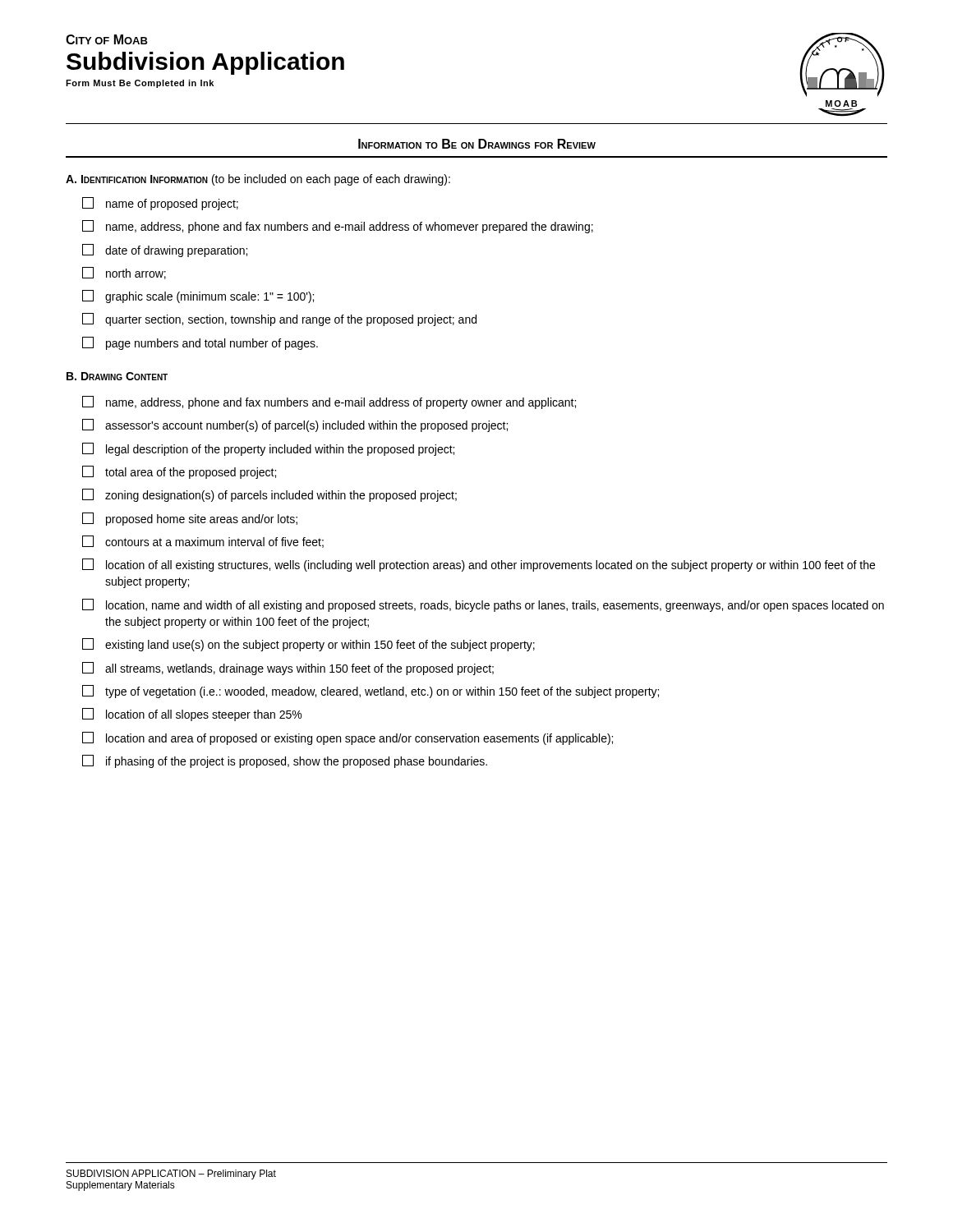Select the list item containing "type of vegetation"
Viewport: 953px width, 1232px height.
(x=485, y=692)
